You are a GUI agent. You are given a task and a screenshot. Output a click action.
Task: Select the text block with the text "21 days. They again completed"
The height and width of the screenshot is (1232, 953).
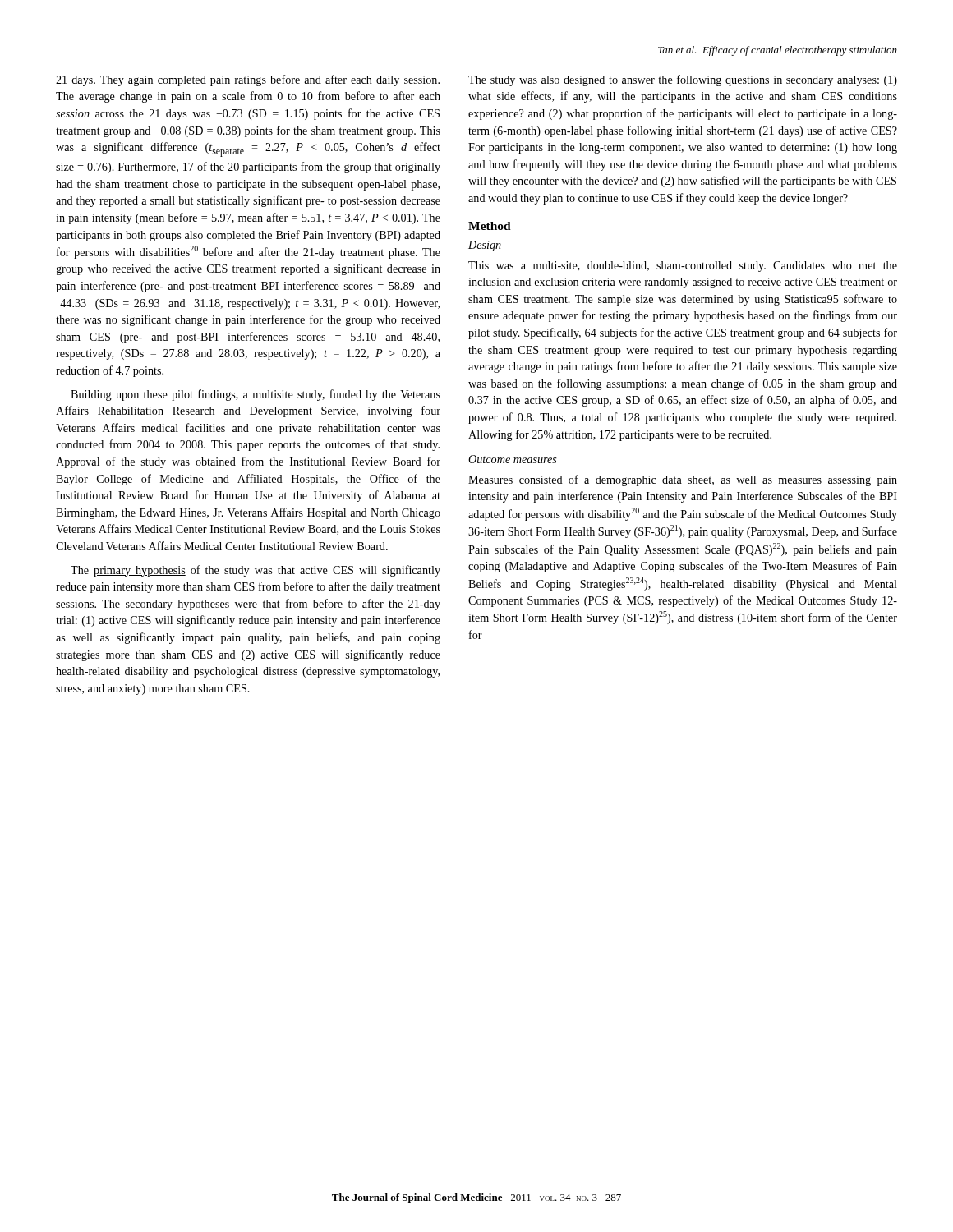(248, 225)
